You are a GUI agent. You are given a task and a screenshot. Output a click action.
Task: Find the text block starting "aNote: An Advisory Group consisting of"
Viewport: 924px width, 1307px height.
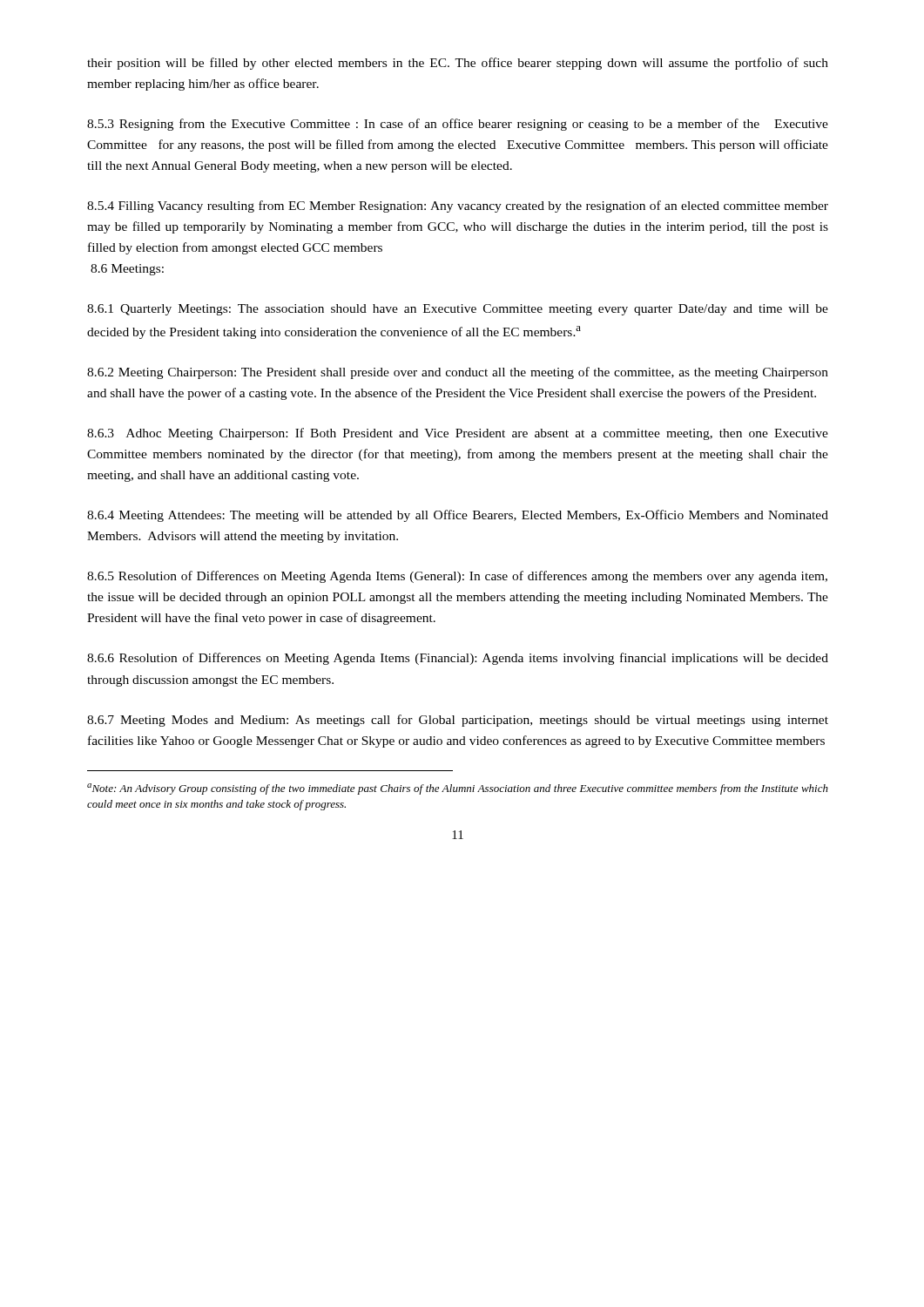[x=458, y=794]
